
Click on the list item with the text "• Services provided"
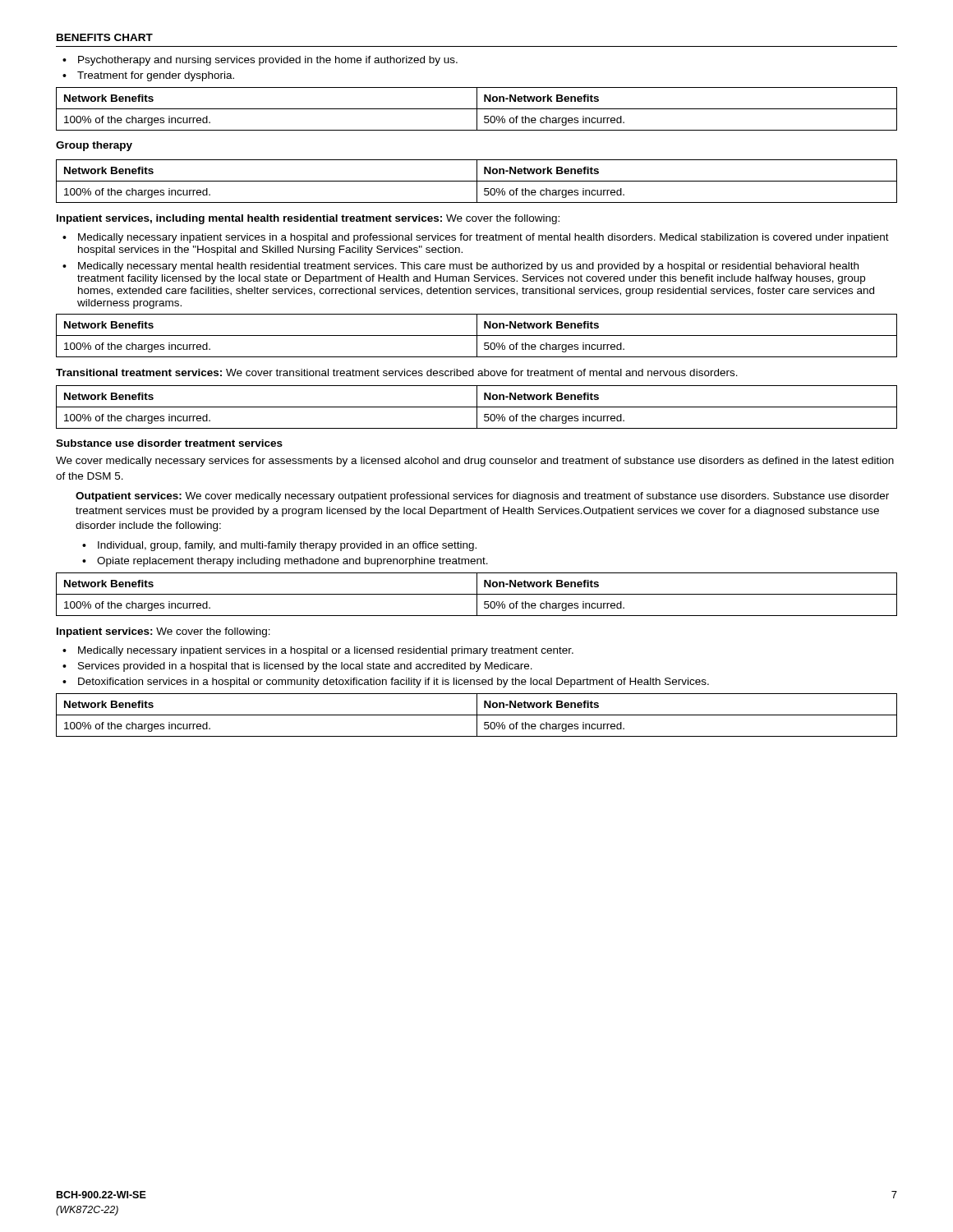pos(480,666)
